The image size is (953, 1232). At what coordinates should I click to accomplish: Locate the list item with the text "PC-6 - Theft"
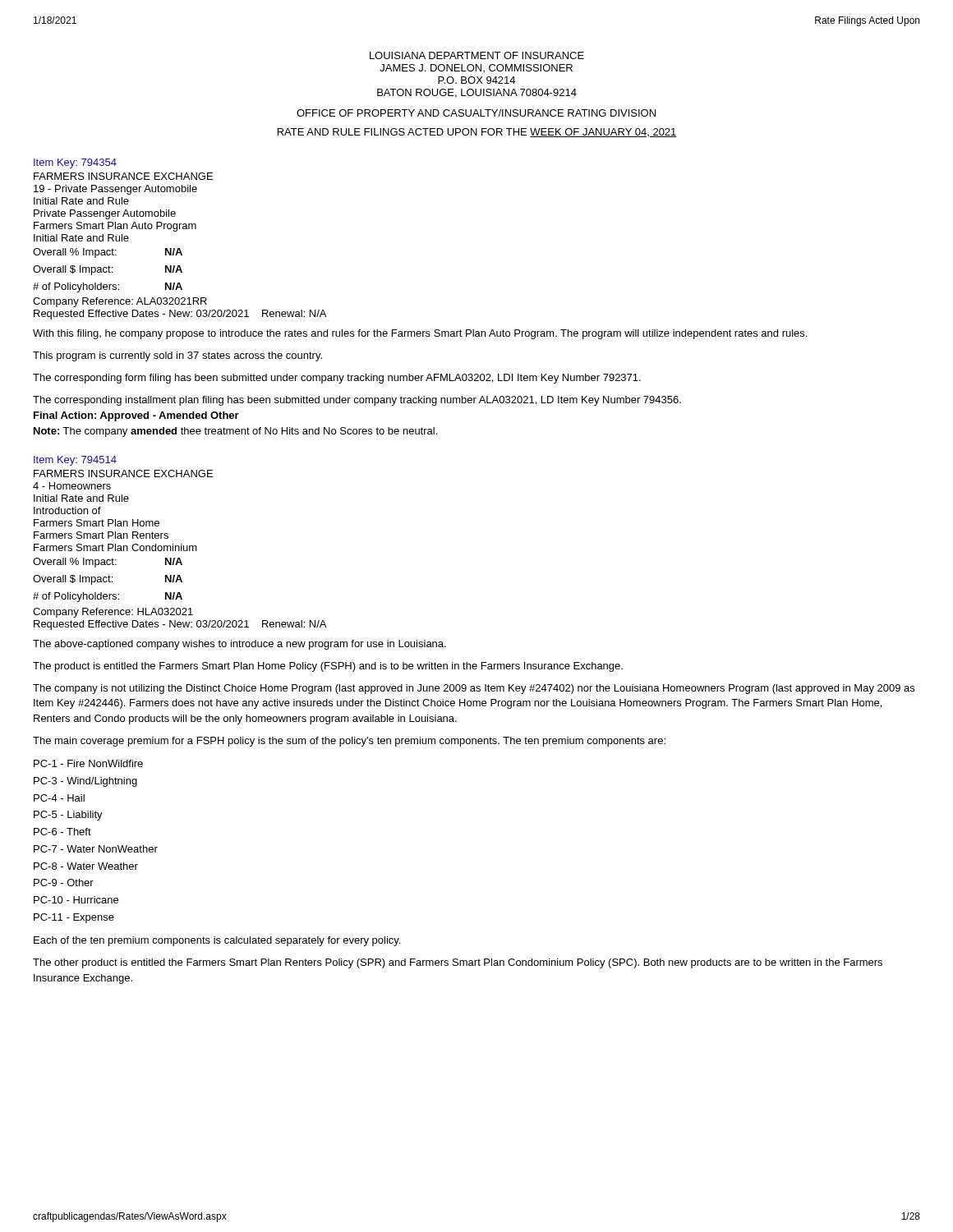[x=62, y=832]
